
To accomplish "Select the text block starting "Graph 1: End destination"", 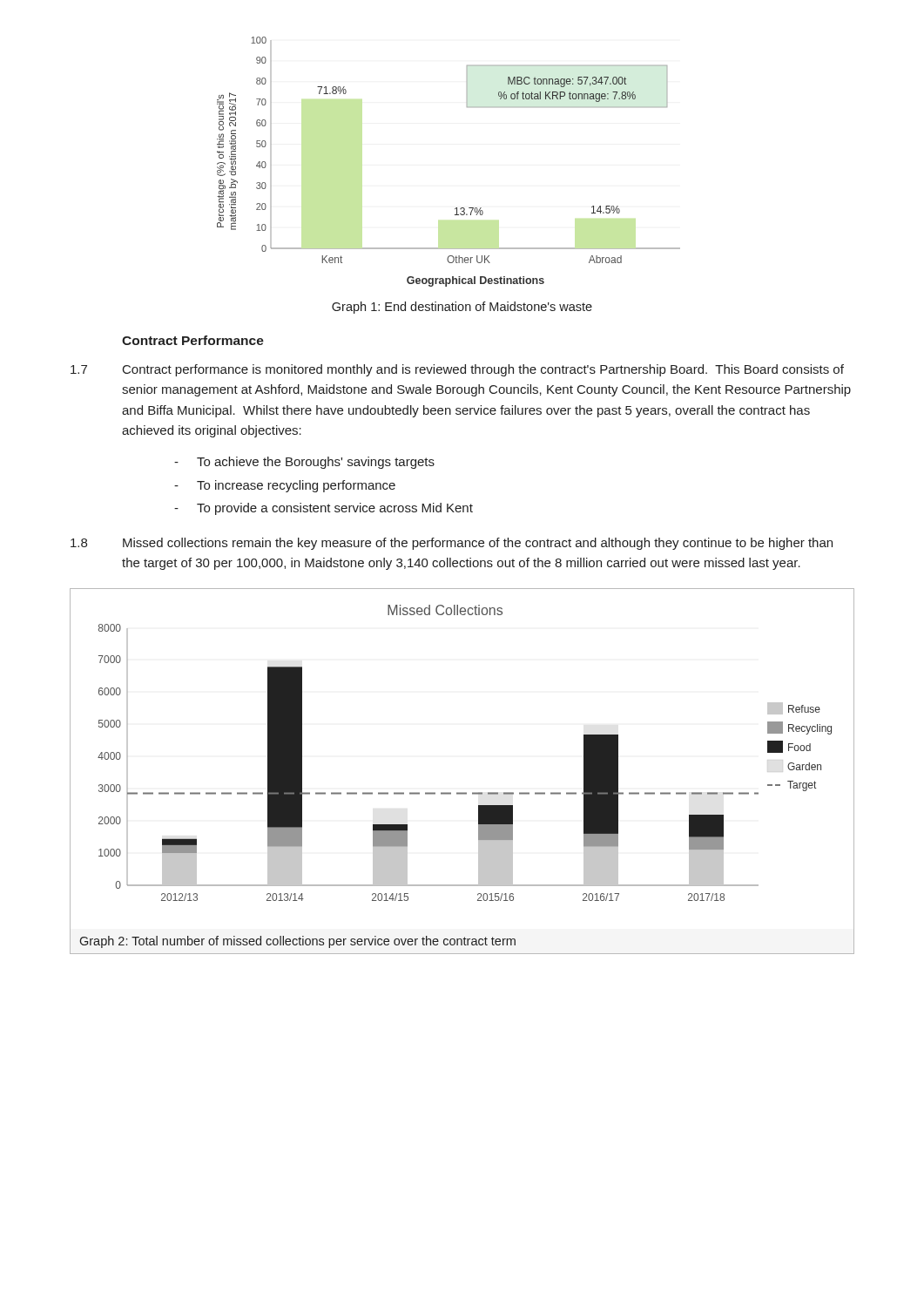I will 462,307.
